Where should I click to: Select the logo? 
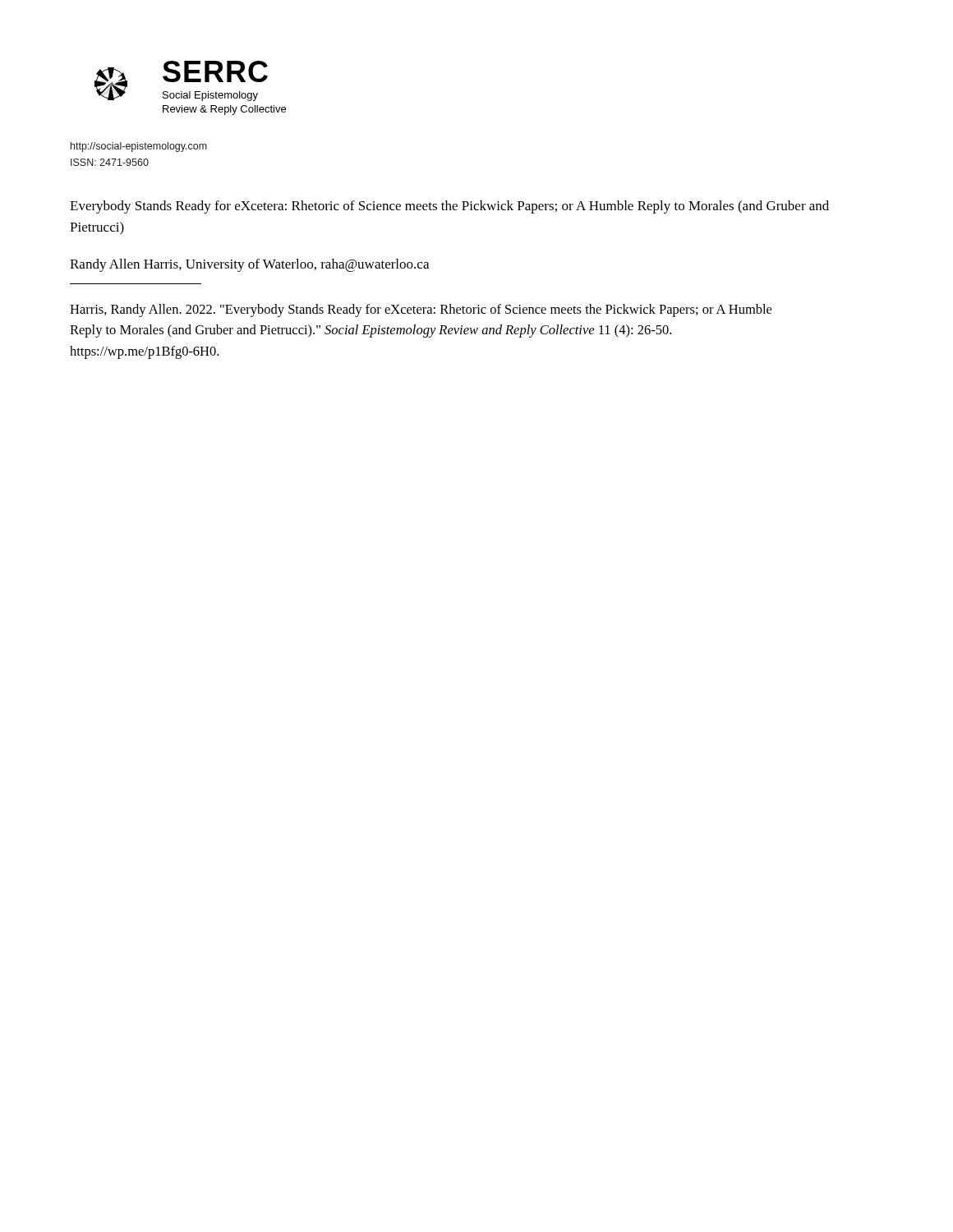(476, 86)
